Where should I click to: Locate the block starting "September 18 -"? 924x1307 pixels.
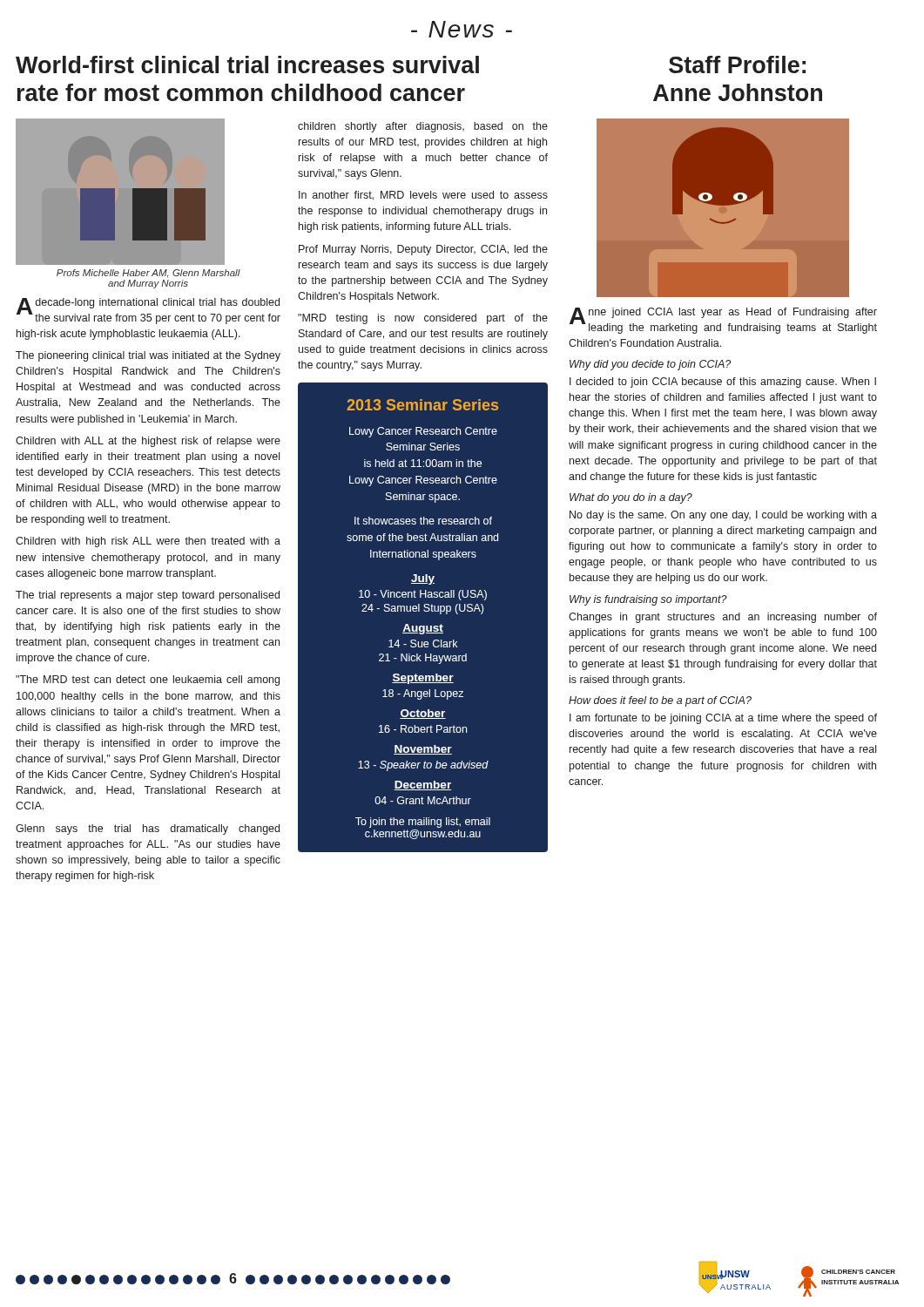click(423, 685)
